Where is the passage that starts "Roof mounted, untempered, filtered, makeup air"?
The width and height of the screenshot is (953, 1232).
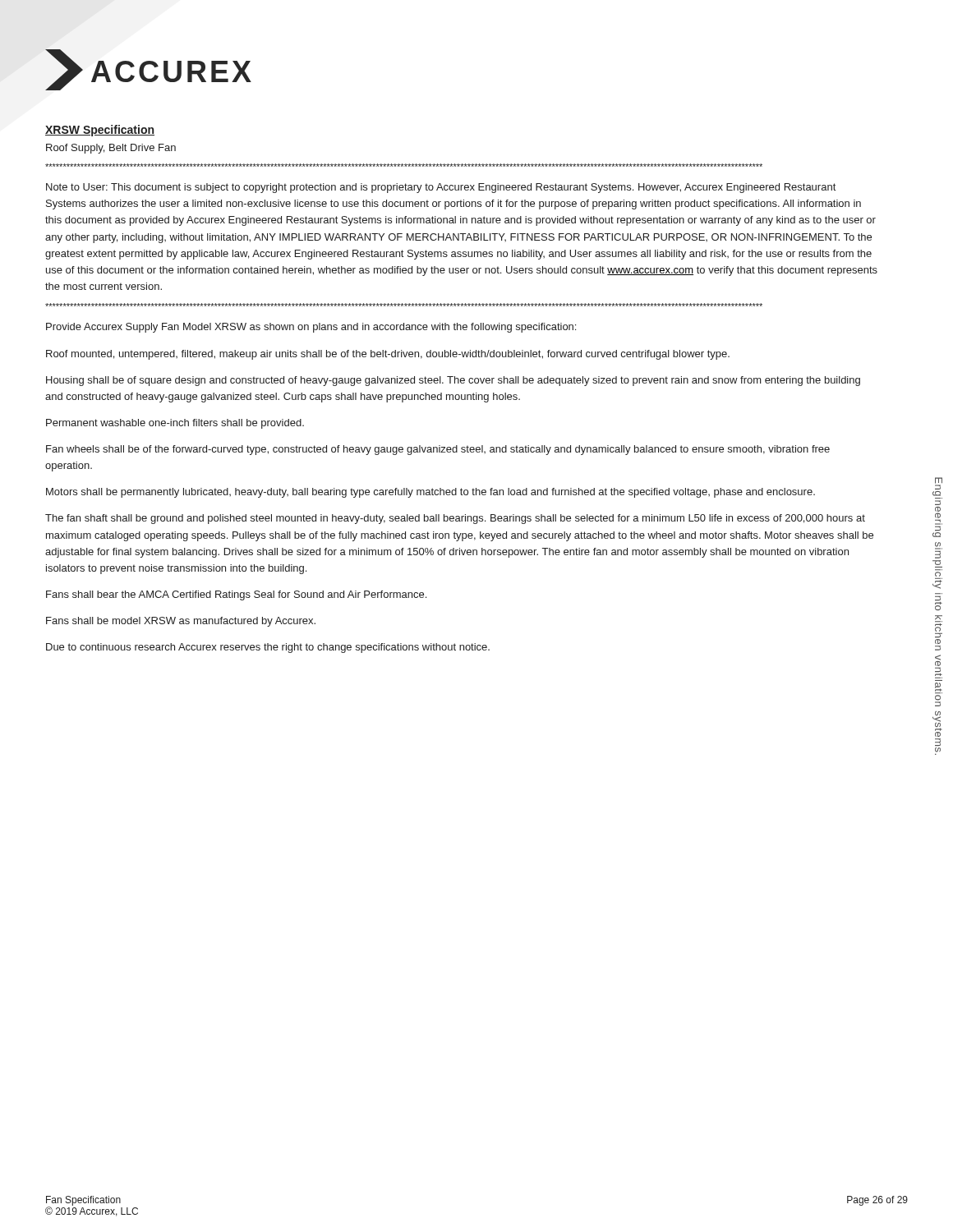tap(388, 353)
